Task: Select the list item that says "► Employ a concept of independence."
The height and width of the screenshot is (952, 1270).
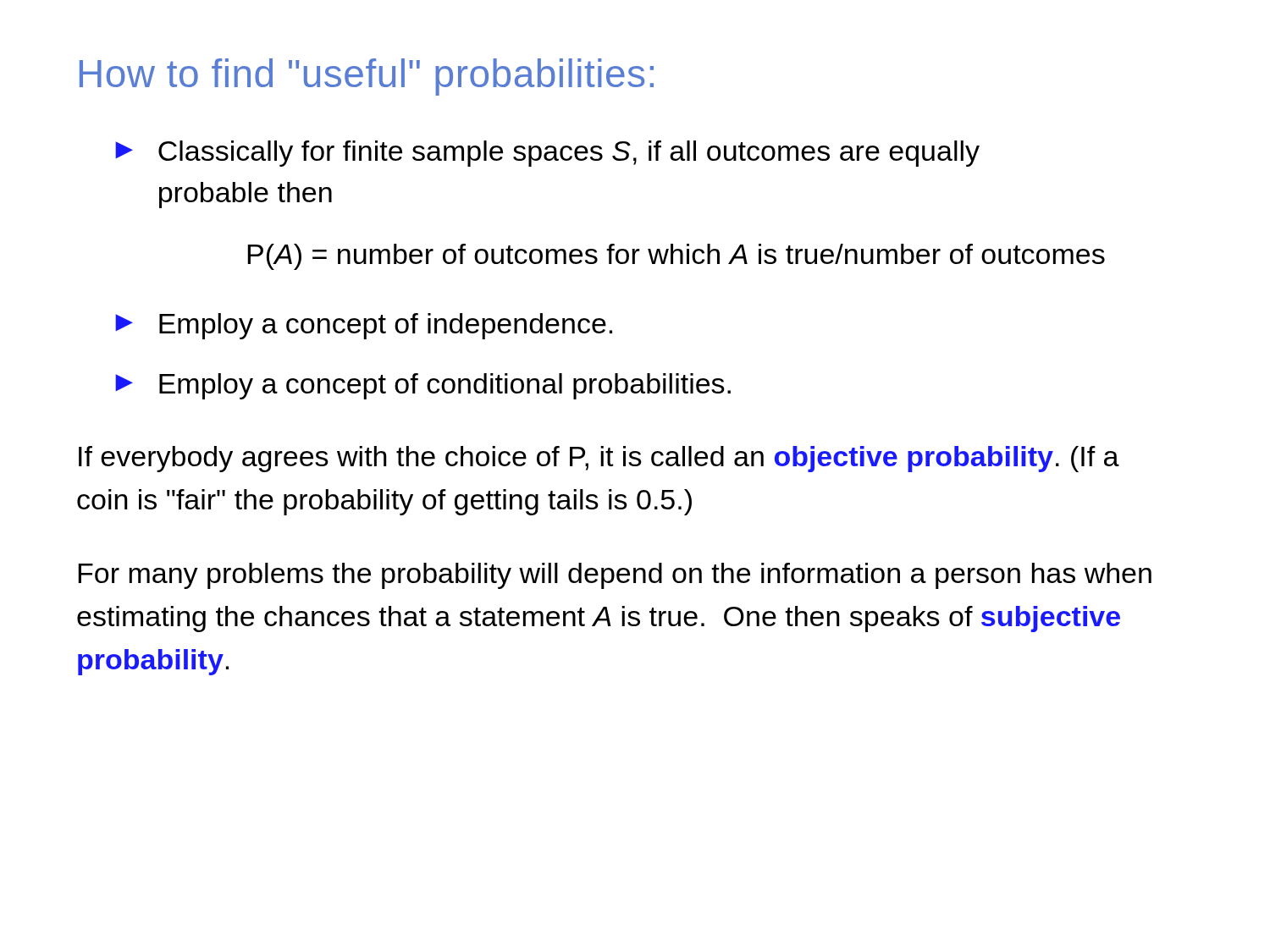Action: (363, 323)
